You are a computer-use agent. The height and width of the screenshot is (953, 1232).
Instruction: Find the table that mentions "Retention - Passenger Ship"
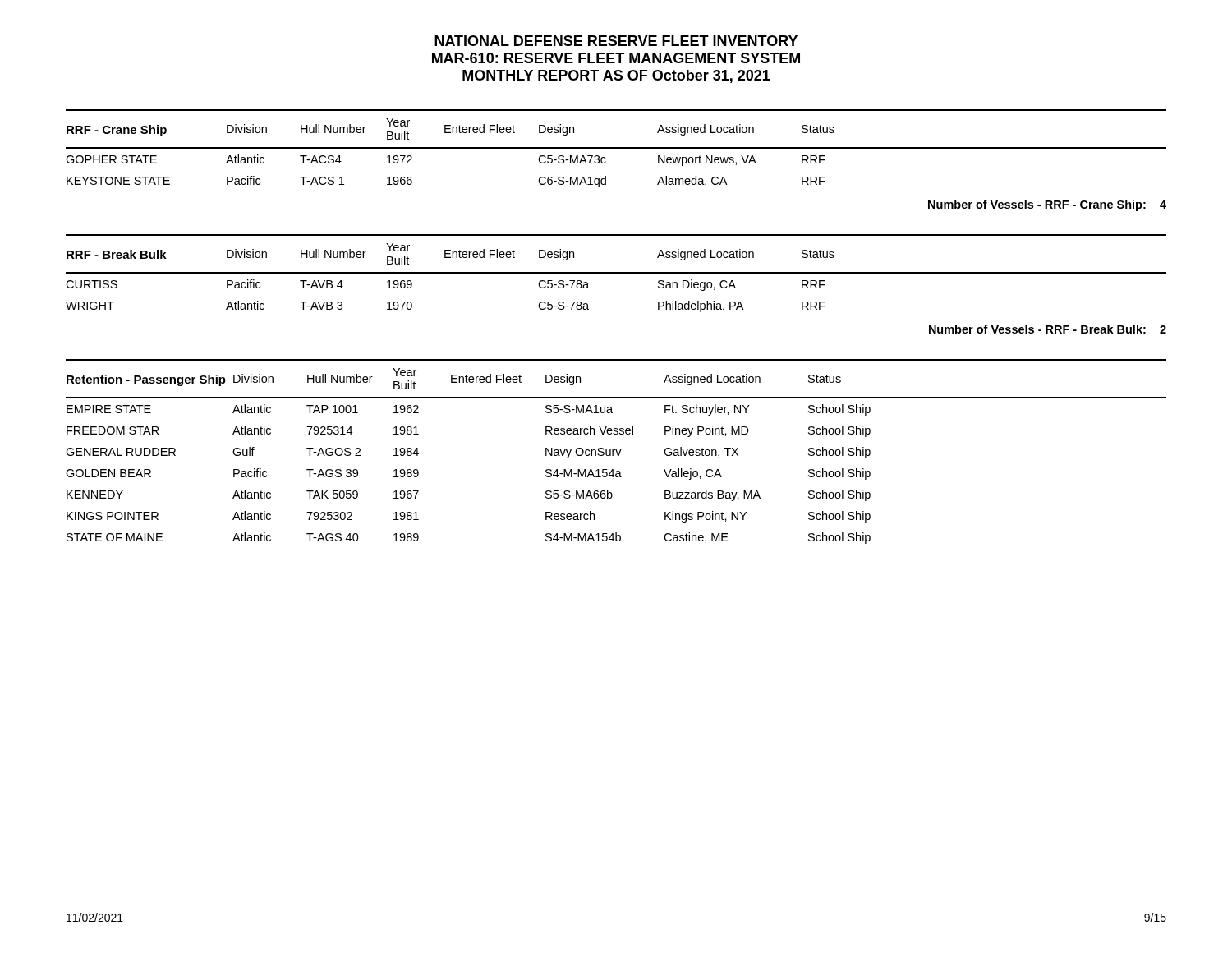coord(616,453)
